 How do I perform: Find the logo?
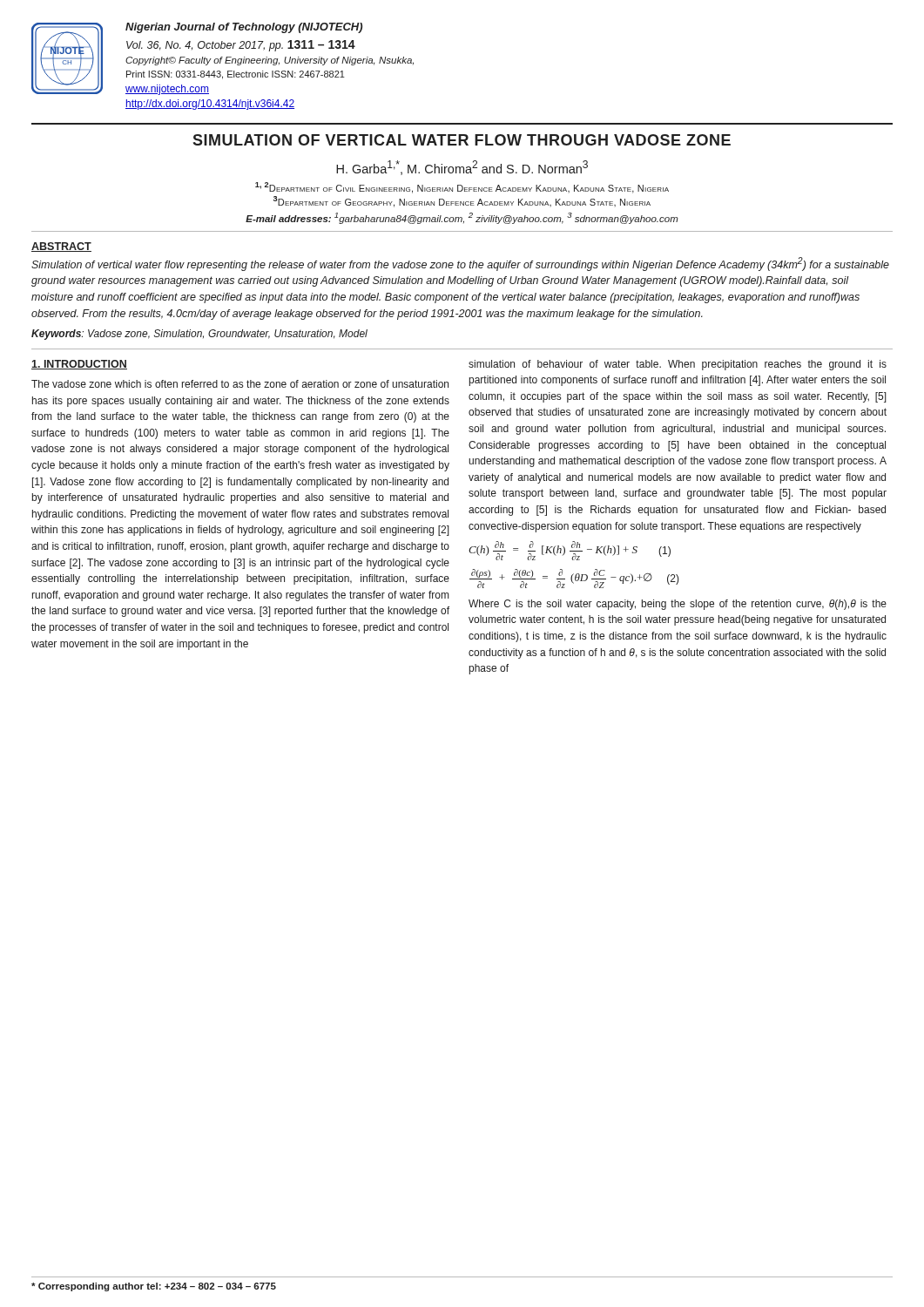coord(71,60)
